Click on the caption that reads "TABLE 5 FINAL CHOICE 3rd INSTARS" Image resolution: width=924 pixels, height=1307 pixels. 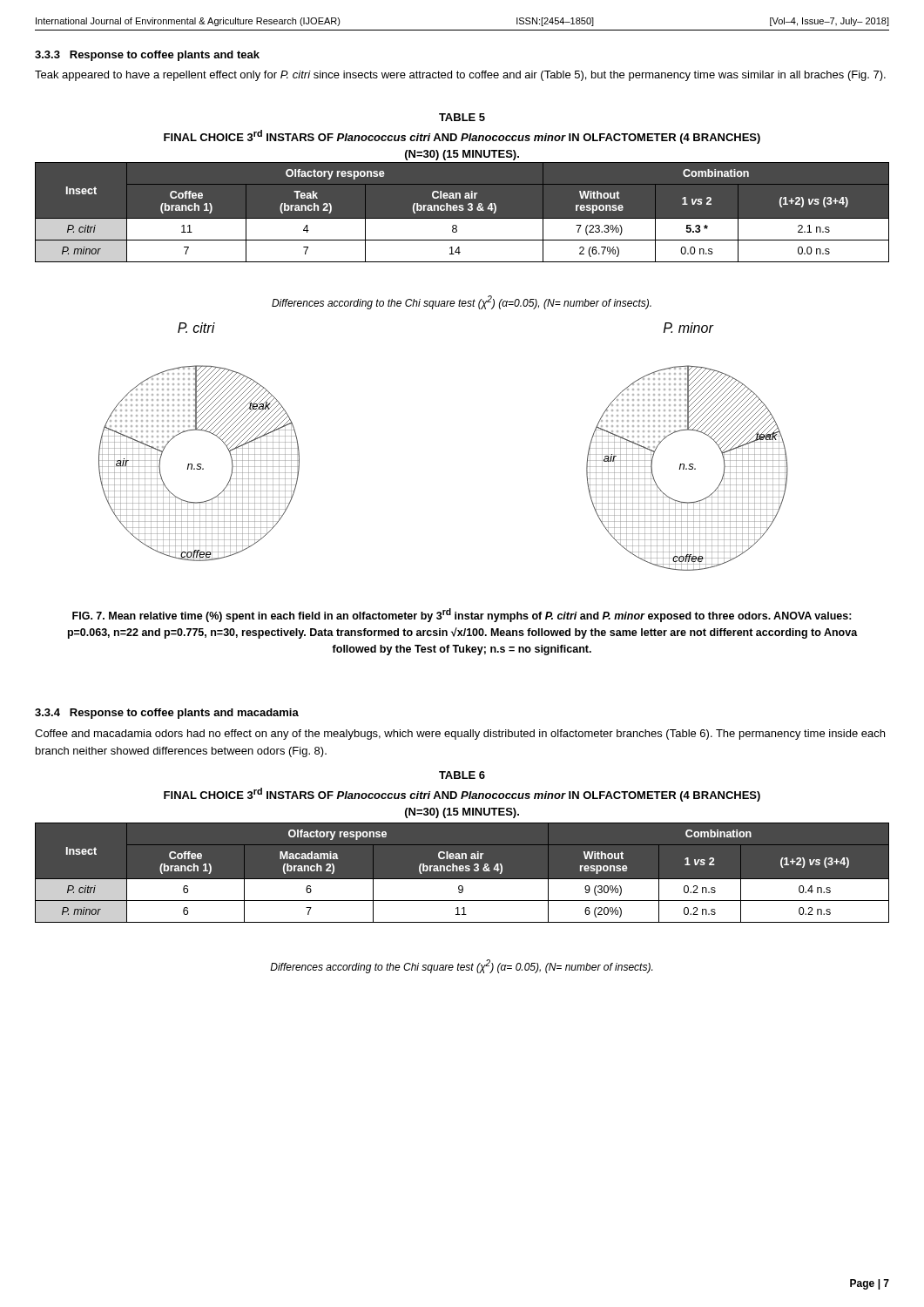[x=462, y=136]
